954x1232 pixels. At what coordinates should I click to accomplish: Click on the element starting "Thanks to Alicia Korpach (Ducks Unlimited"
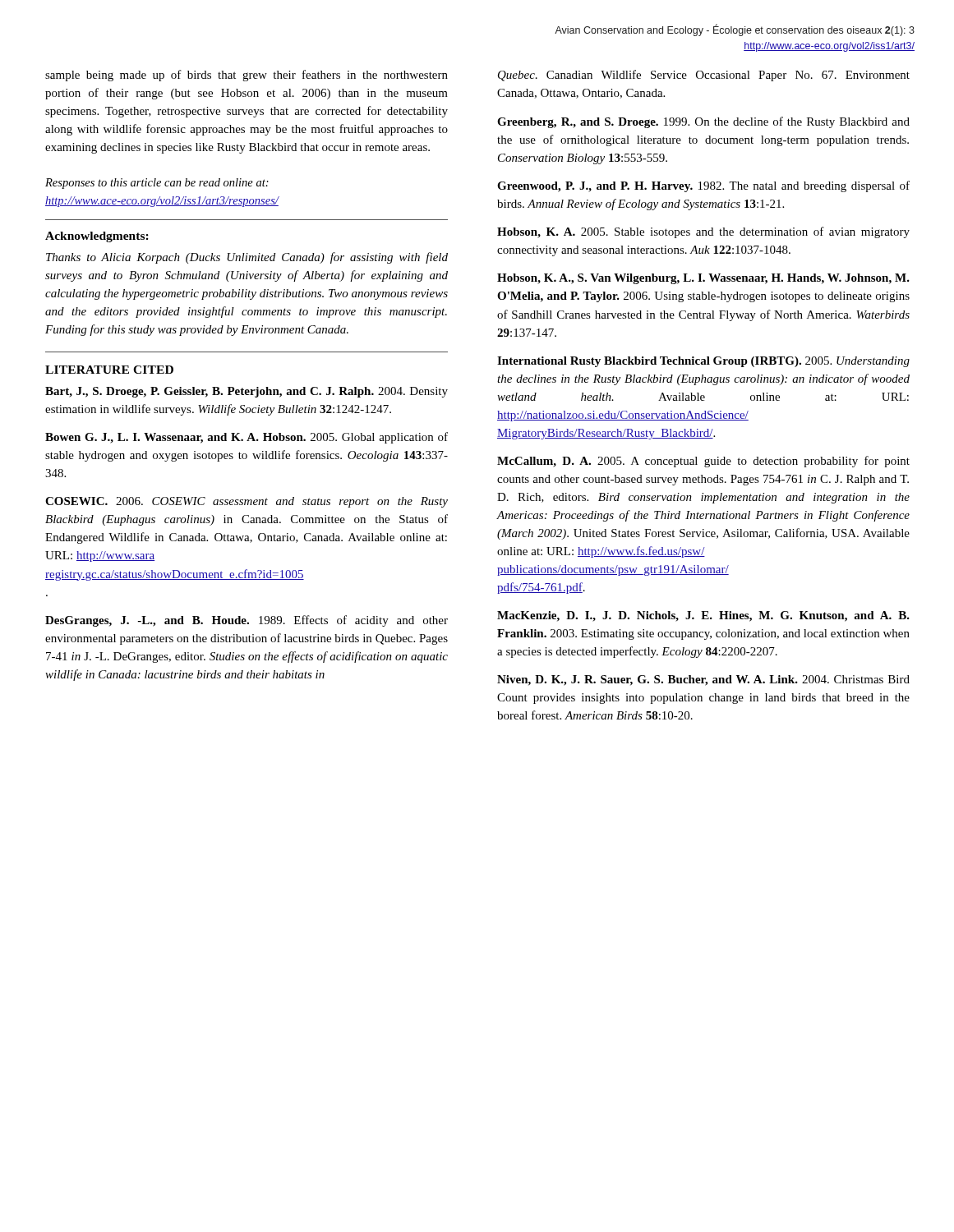point(247,293)
